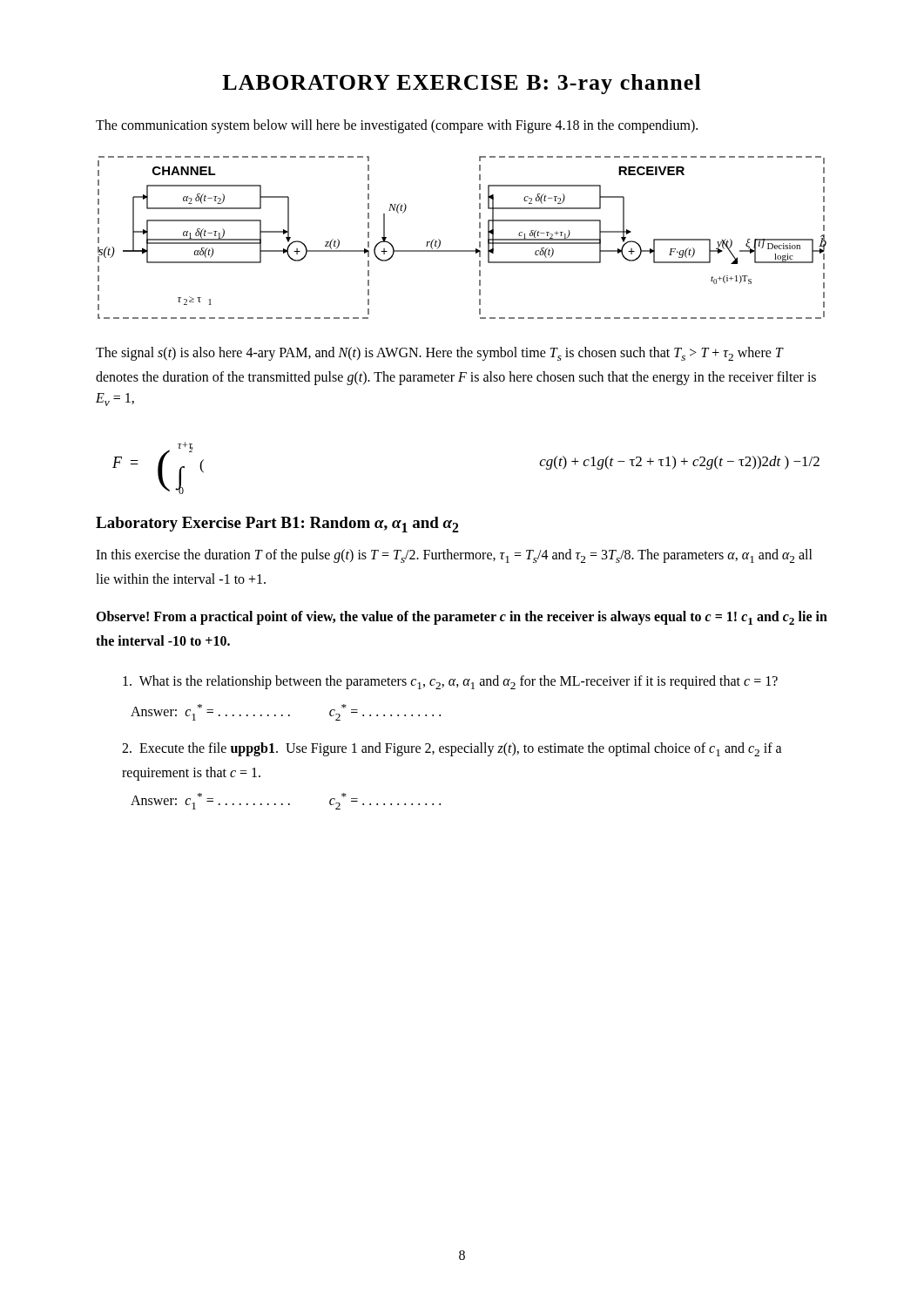This screenshot has width=924, height=1307.
Task: Find the block on this page that starts "2. Execute the file"
Action: pos(452,749)
